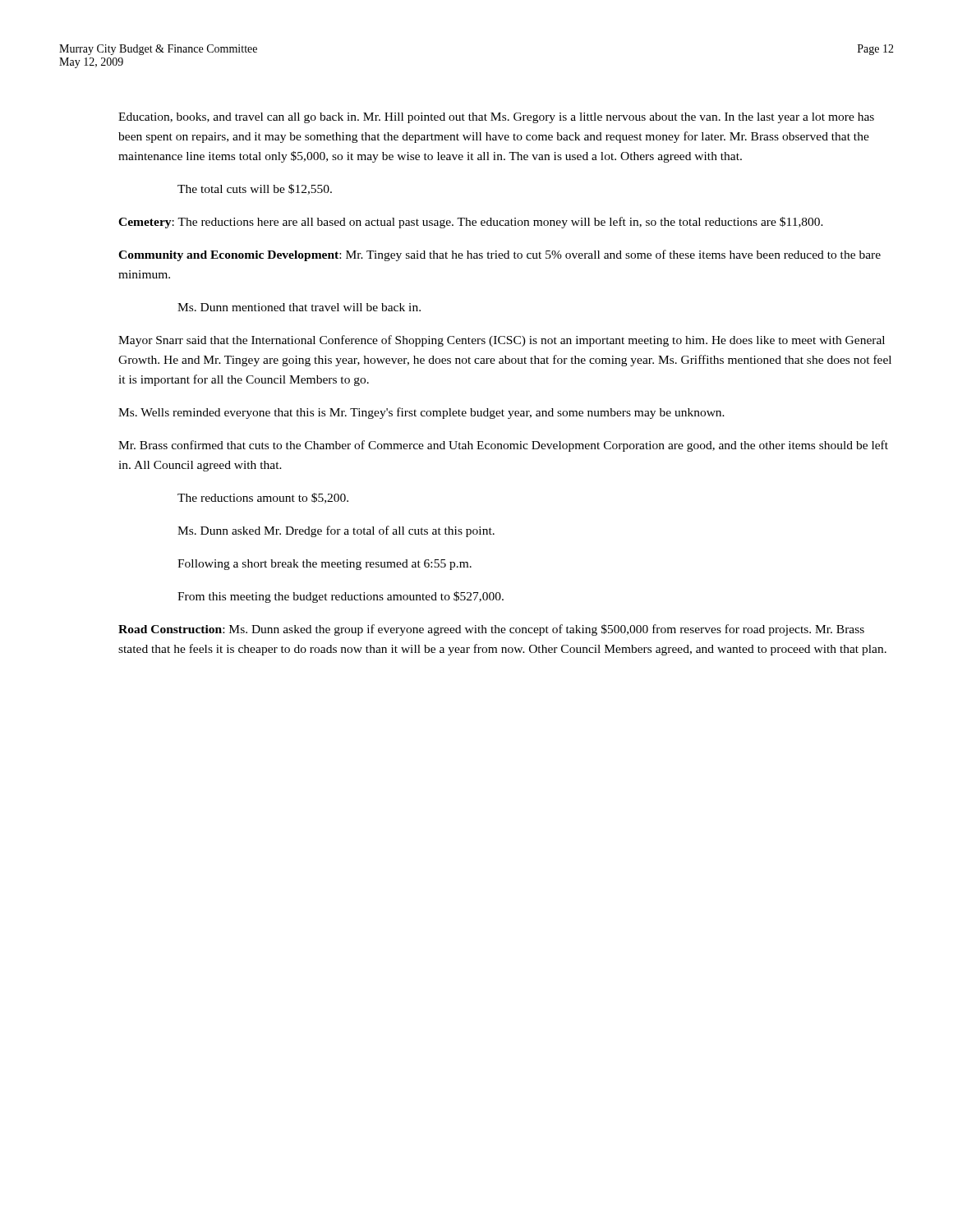Point to the passage starting "Following a short"

[325, 563]
